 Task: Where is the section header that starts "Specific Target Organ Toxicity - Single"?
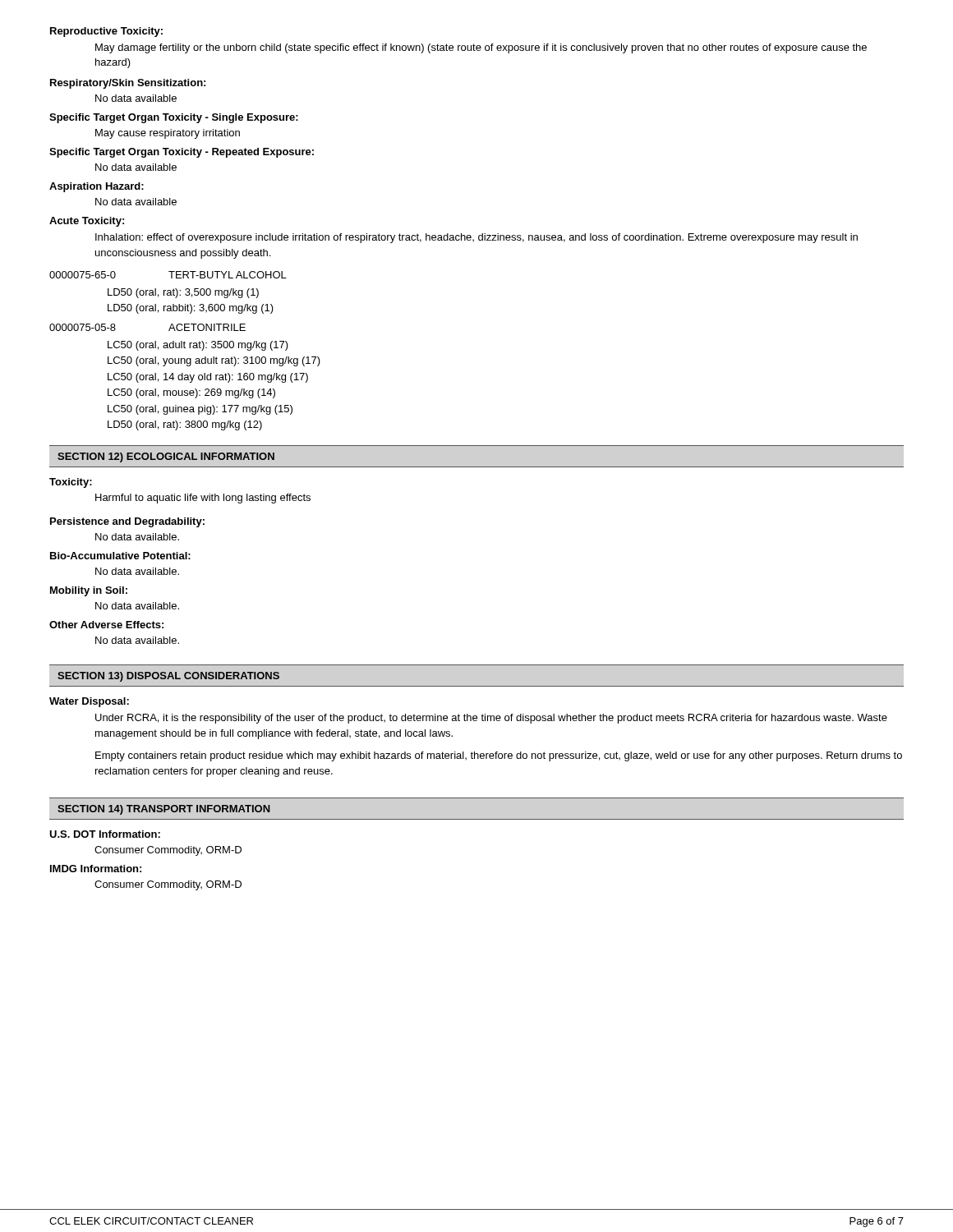[174, 117]
